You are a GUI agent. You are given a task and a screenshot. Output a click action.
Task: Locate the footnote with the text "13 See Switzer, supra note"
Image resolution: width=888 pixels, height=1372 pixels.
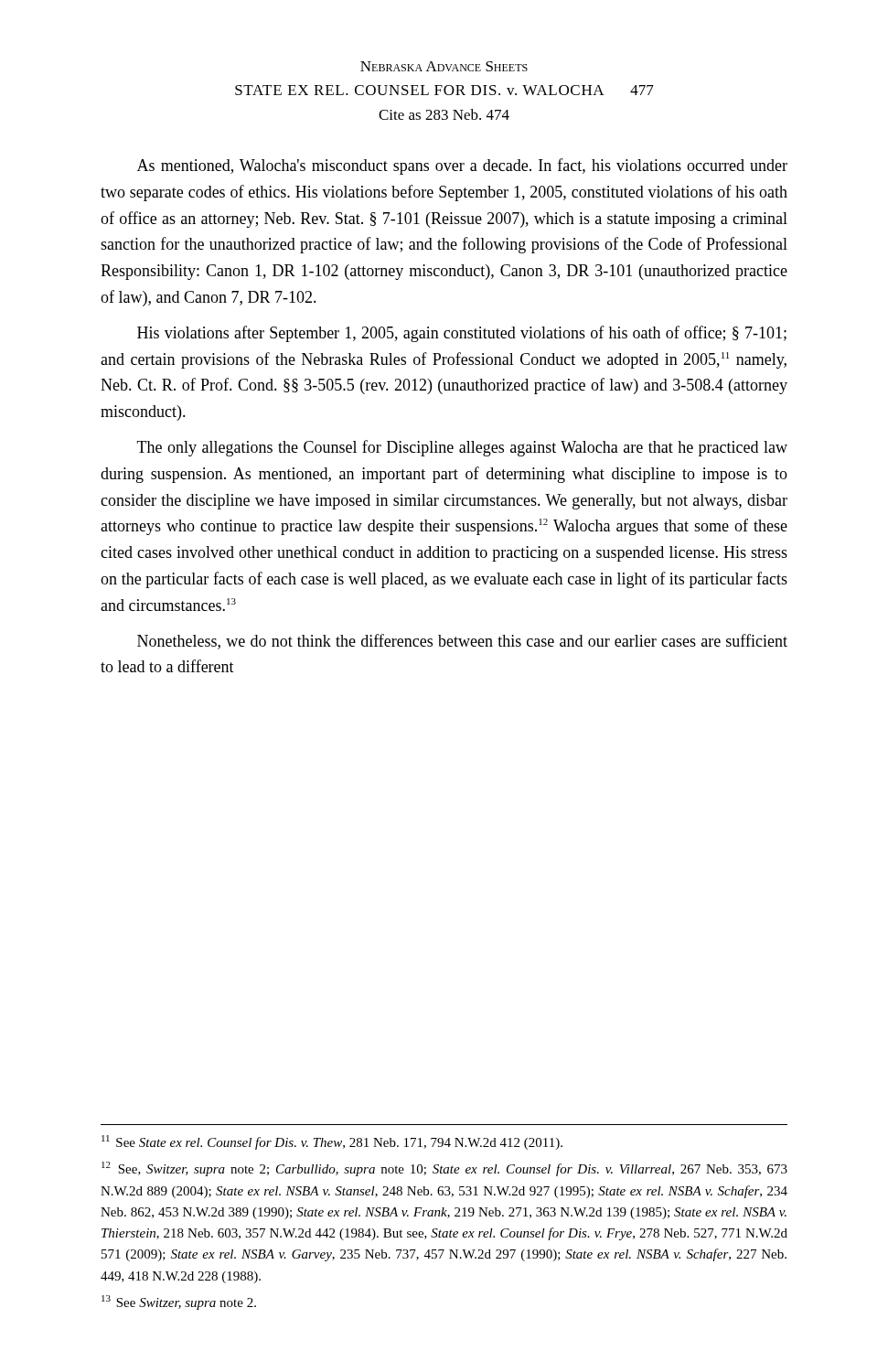179,1301
